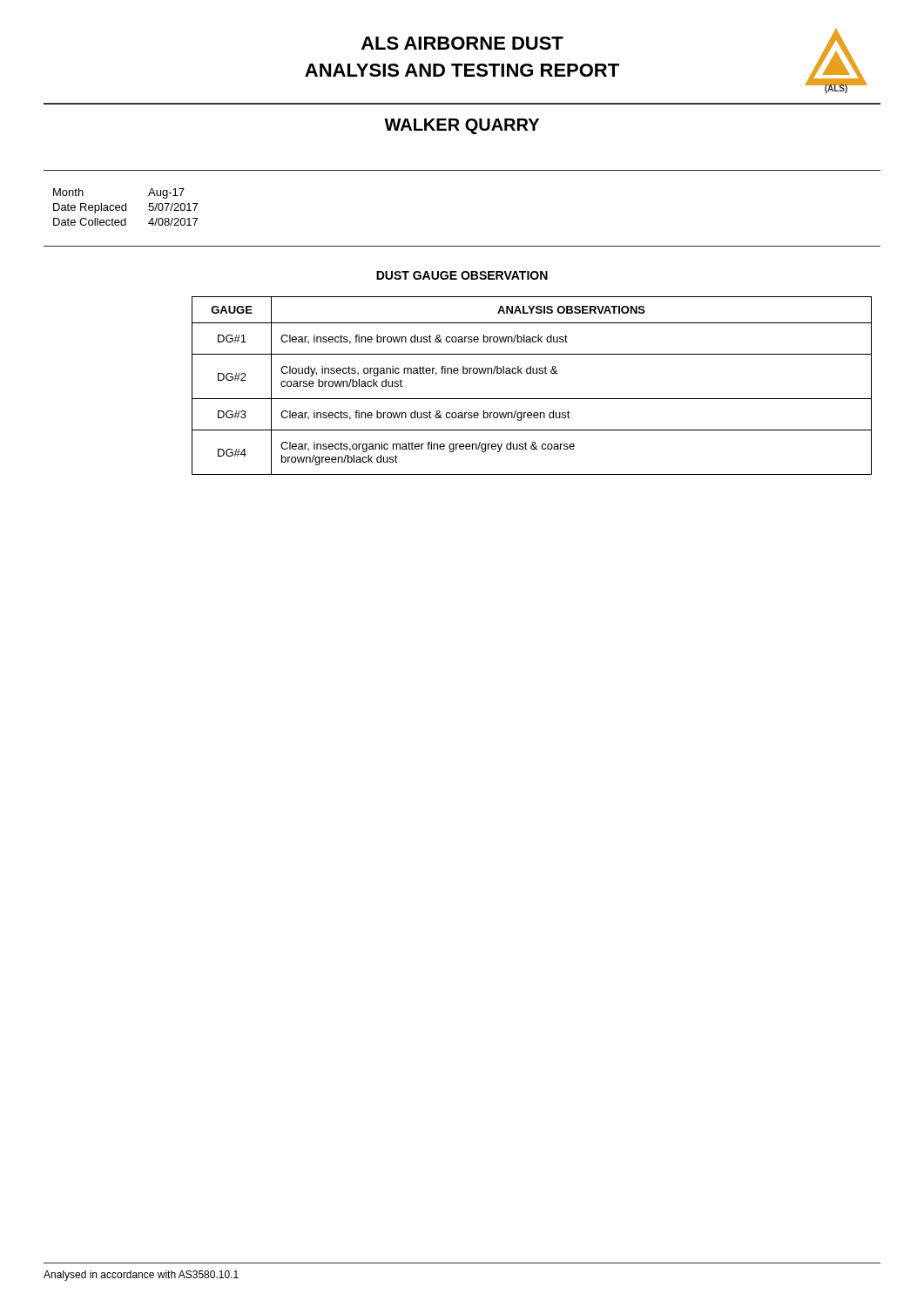Find "DUST GAUGE OBSERVATION" on this page

tap(462, 275)
